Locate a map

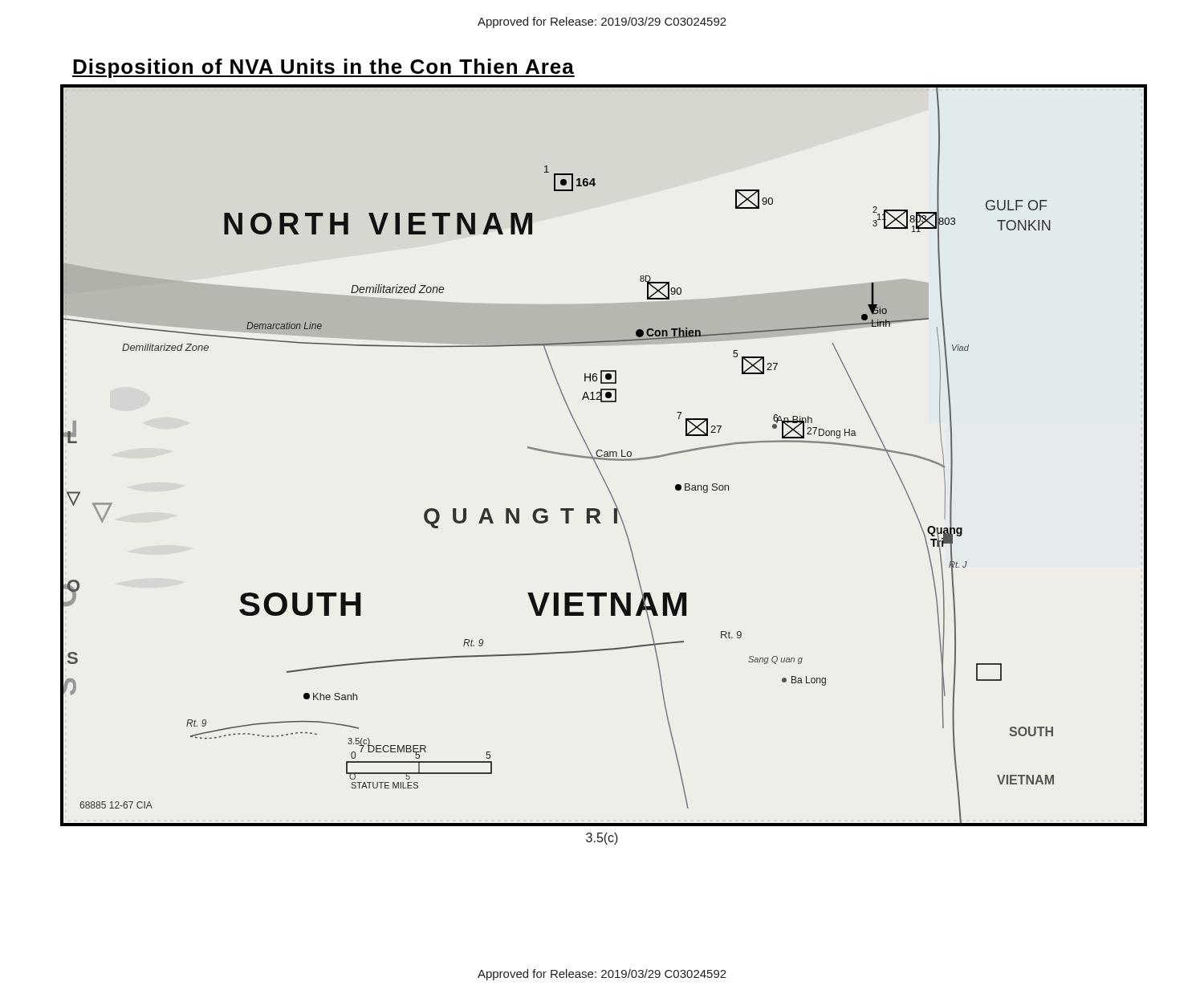pos(604,455)
